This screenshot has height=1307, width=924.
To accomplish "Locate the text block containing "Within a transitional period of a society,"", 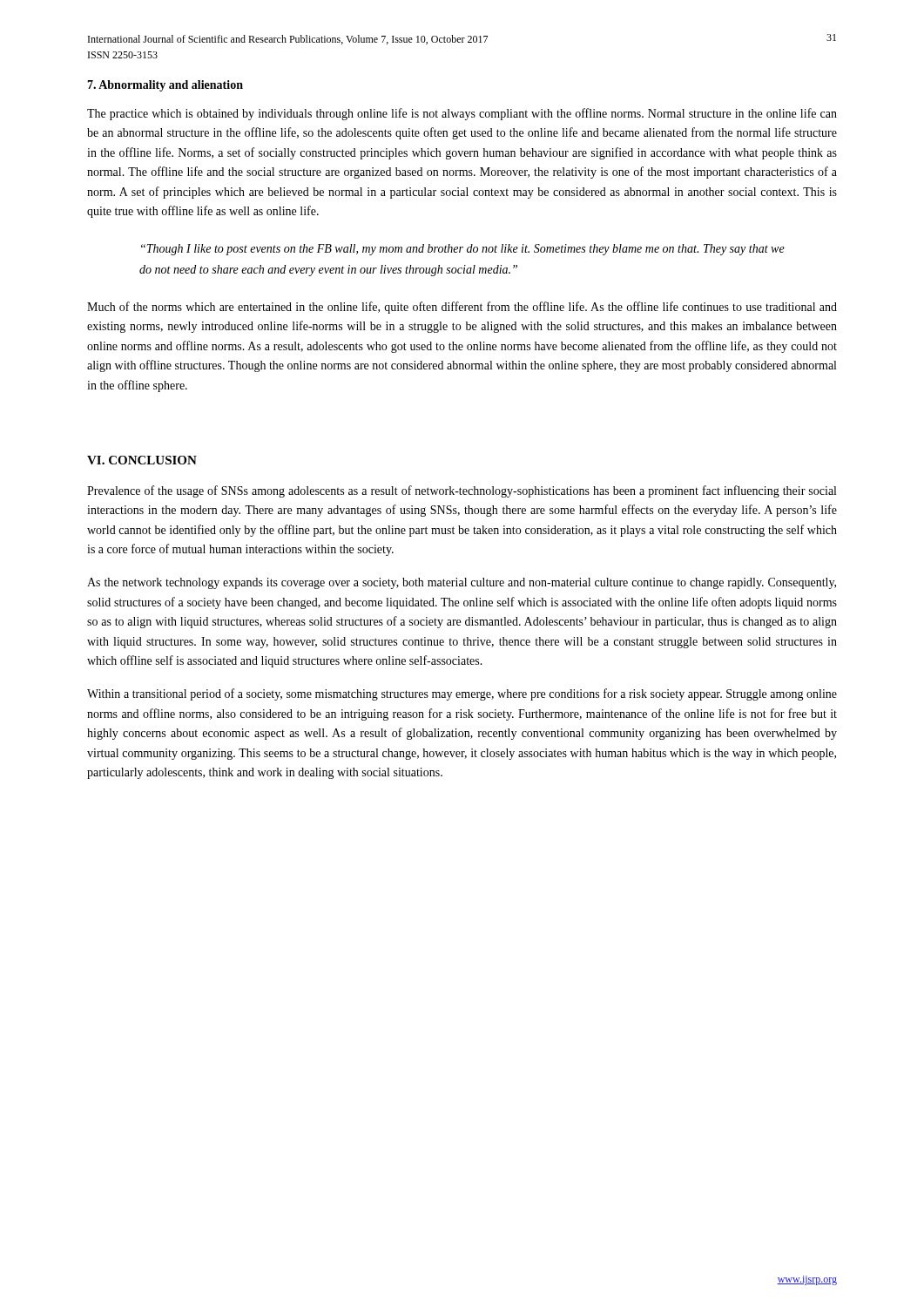I will point(462,733).
